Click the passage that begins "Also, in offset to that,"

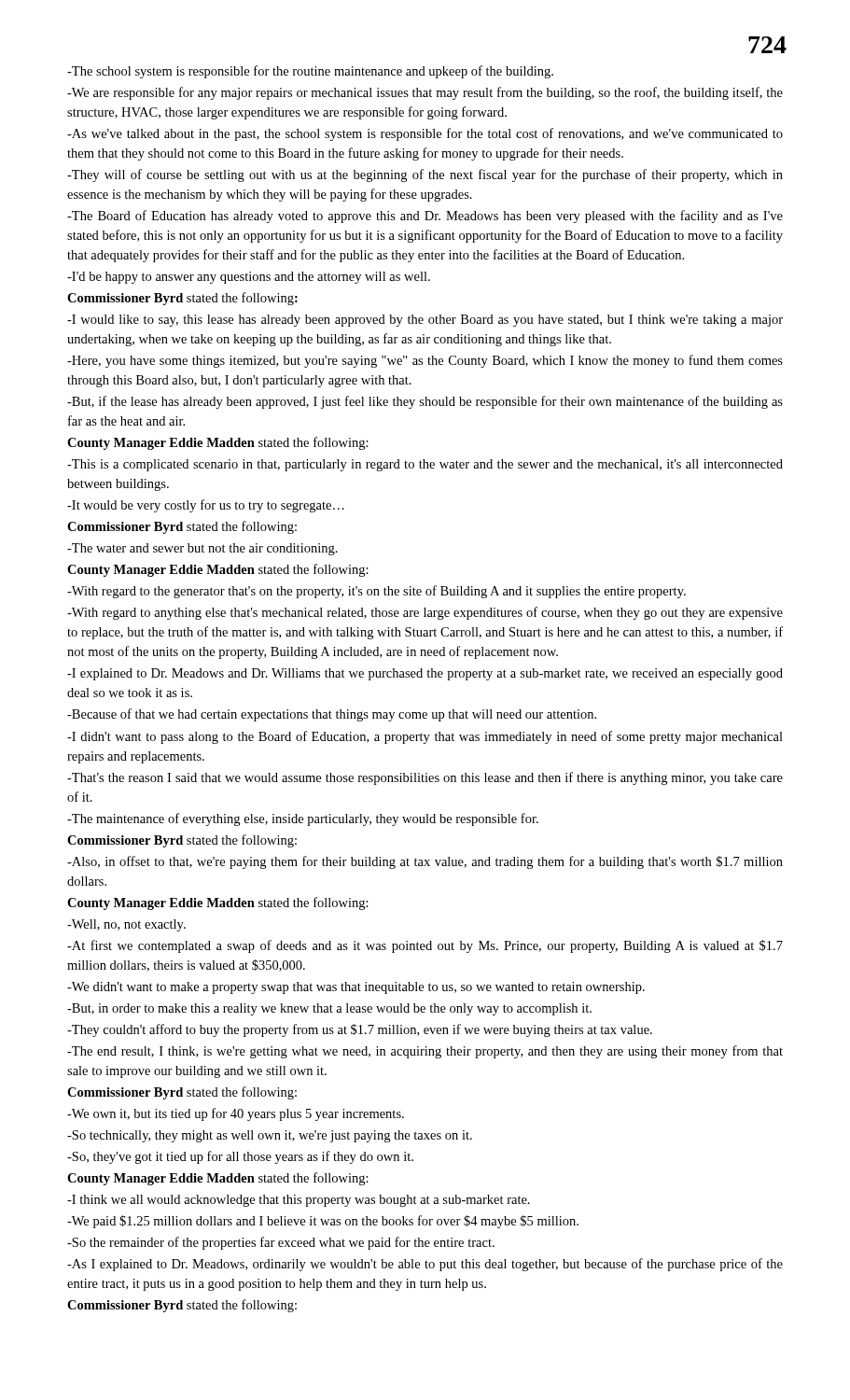click(x=425, y=871)
